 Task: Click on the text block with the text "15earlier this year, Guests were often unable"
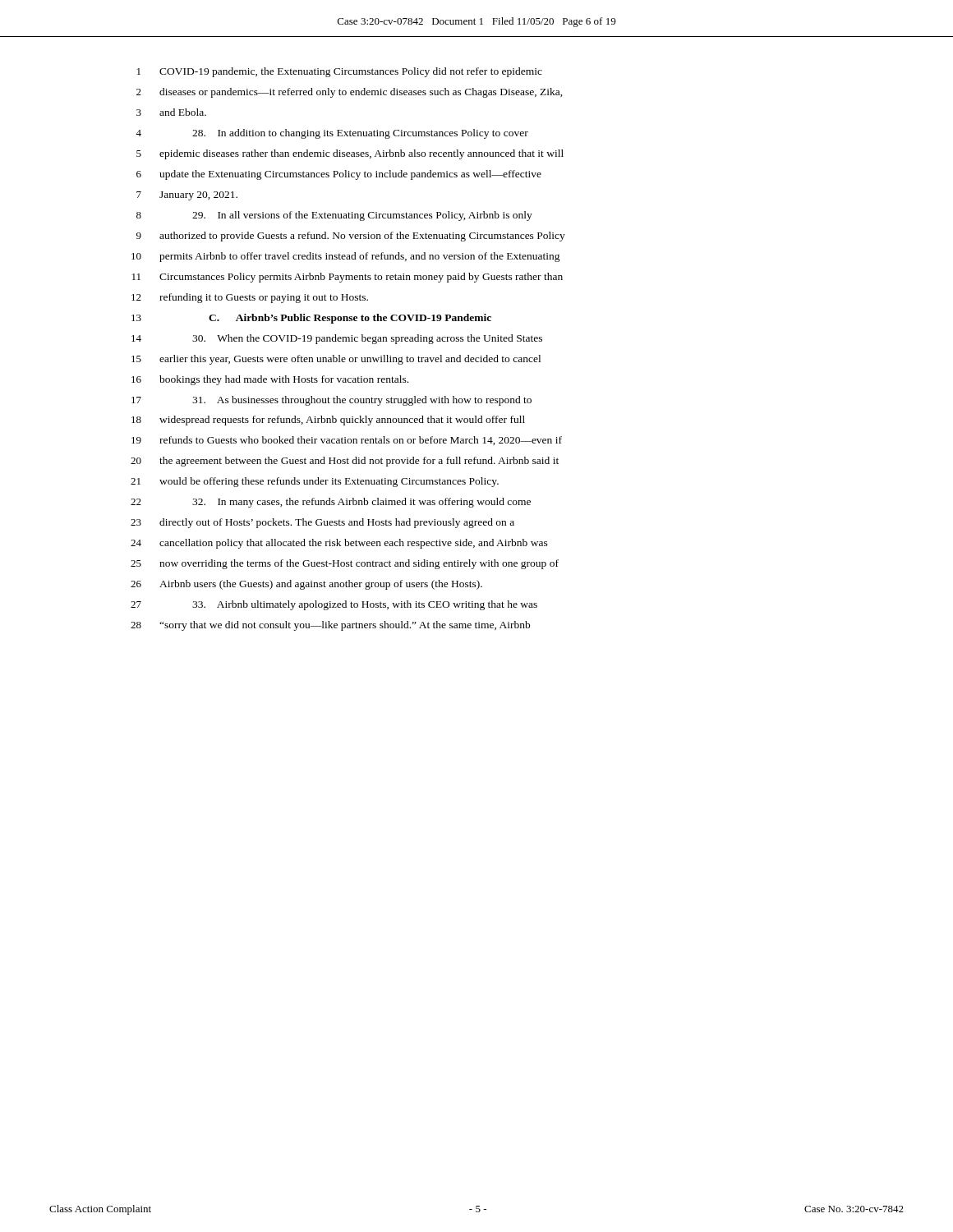[476, 359]
